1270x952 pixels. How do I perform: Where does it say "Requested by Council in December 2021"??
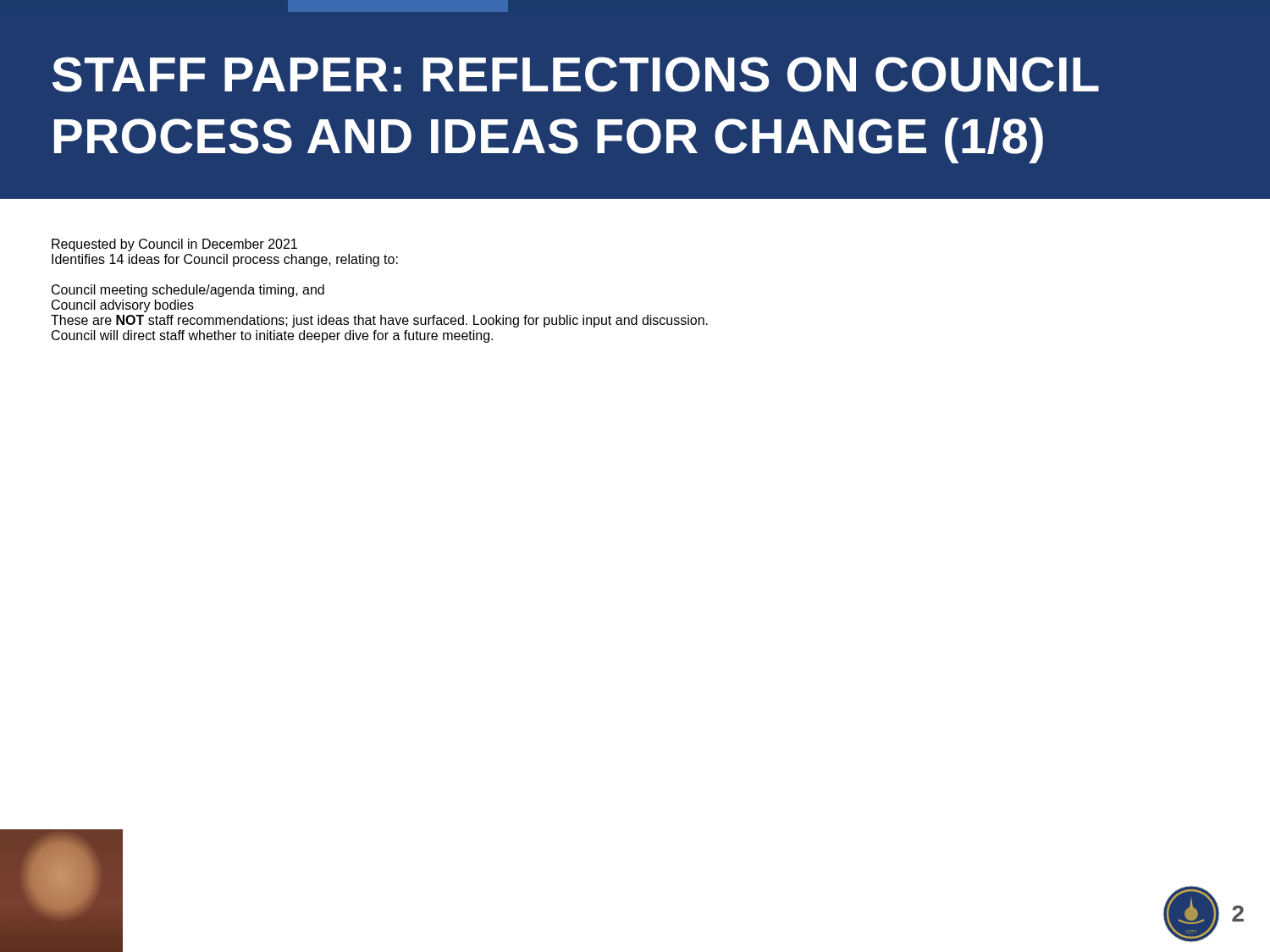click(x=174, y=245)
